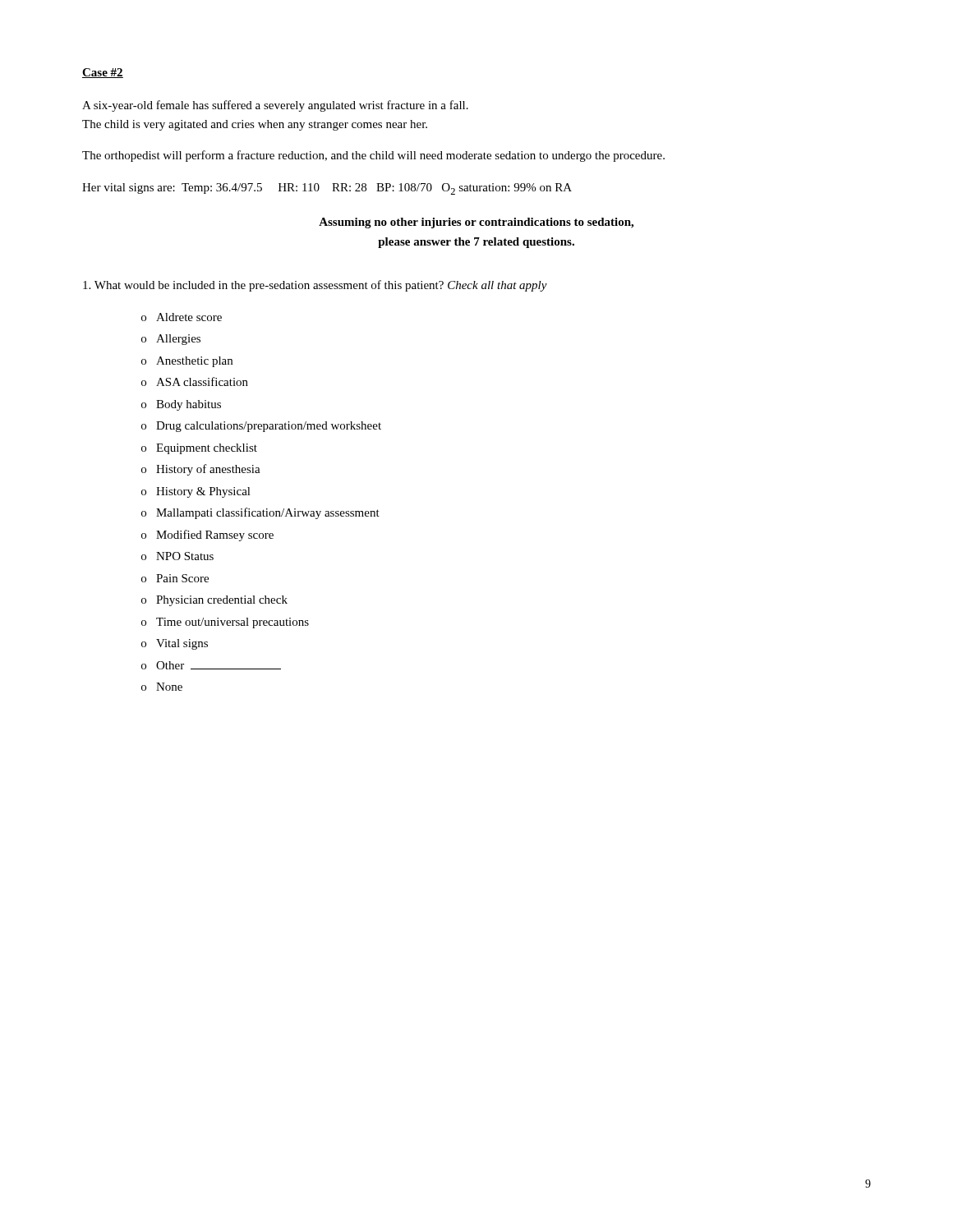Point to the block starting "o Mallampati classification/Airway assessment"
The width and height of the screenshot is (953, 1232).
point(260,513)
